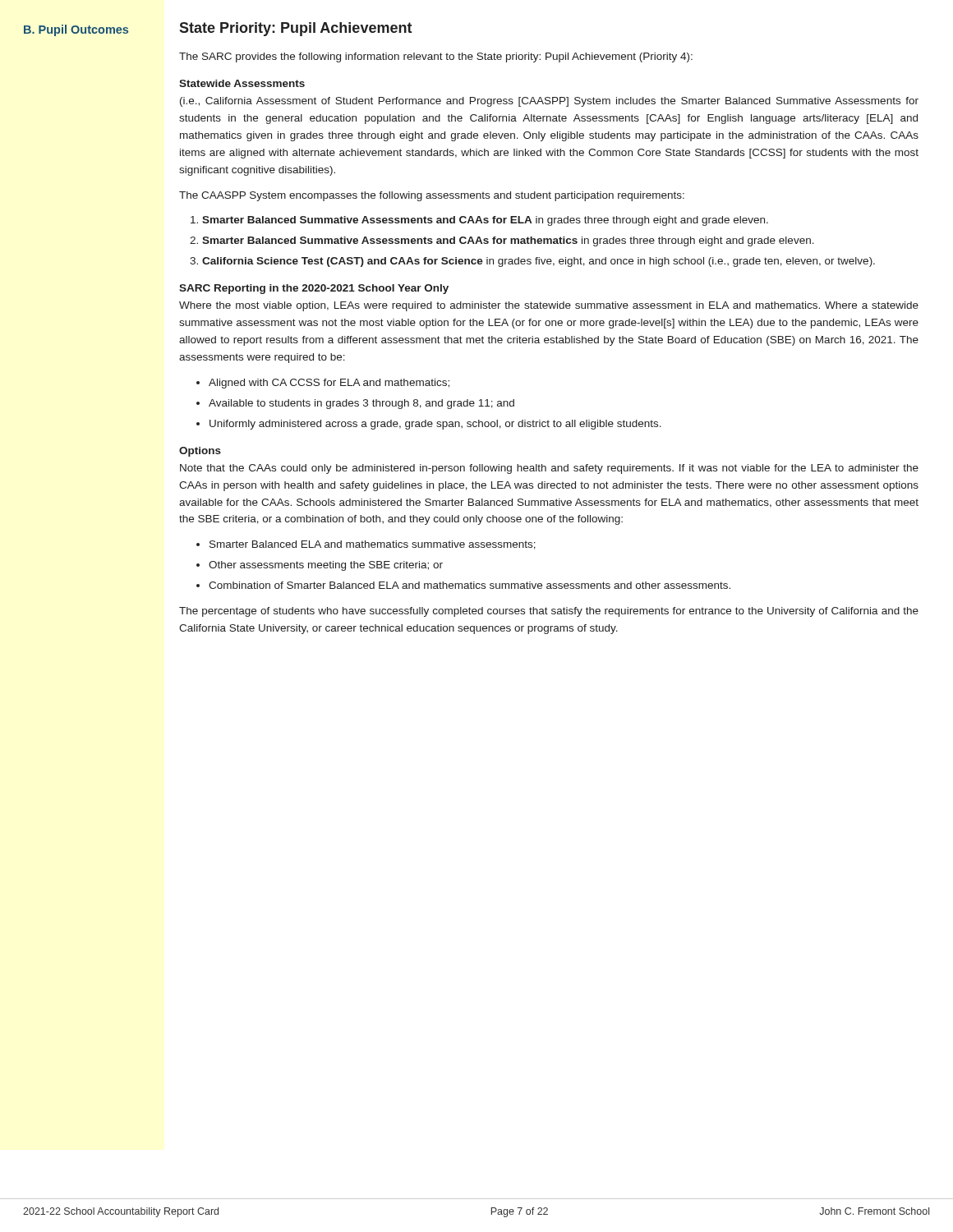Click on the title that reads "State Priority: Pupil Achievement"
This screenshot has height=1232, width=953.
295,28
